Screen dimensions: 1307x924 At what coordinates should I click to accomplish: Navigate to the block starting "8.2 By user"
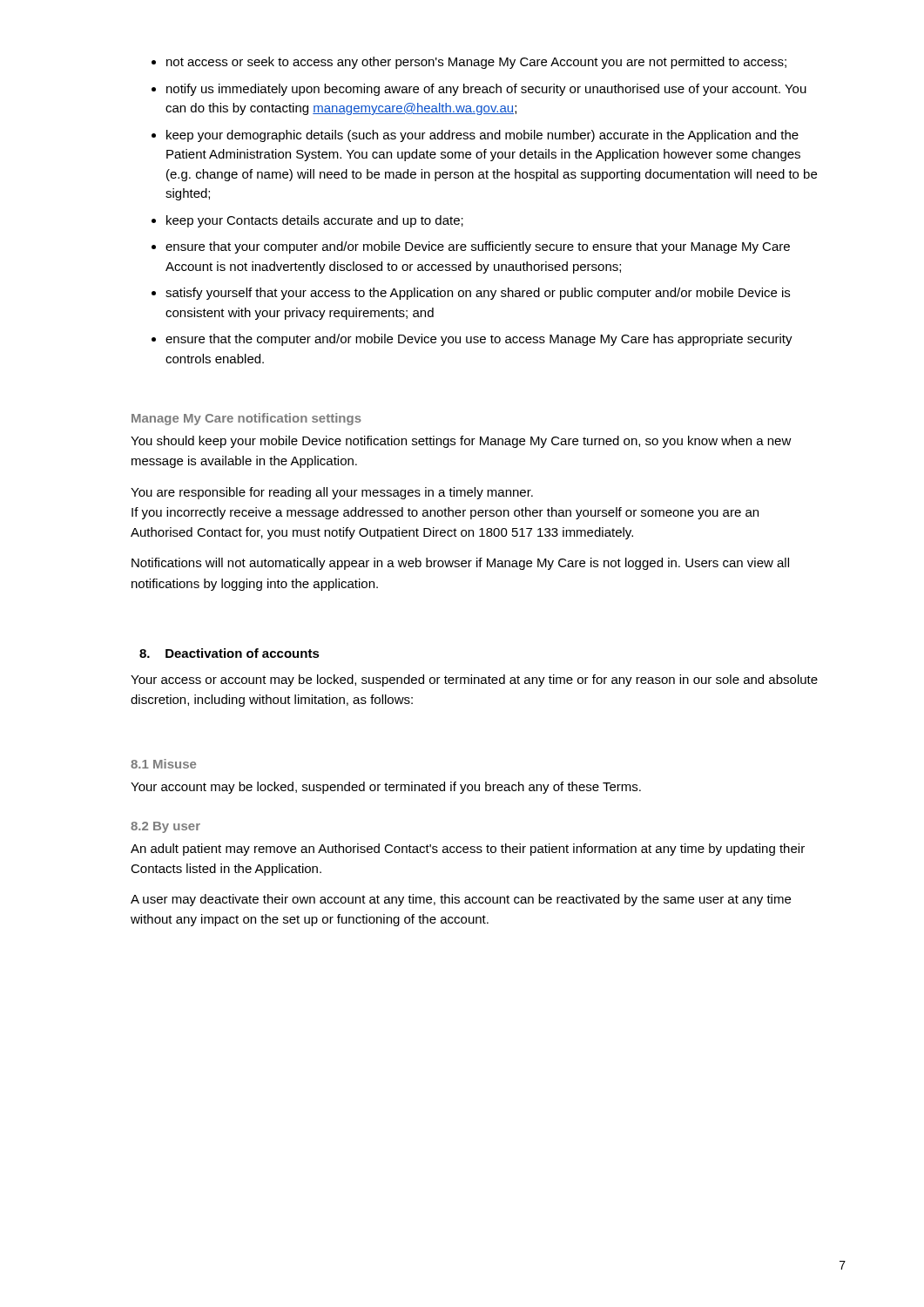click(x=165, y=825)
